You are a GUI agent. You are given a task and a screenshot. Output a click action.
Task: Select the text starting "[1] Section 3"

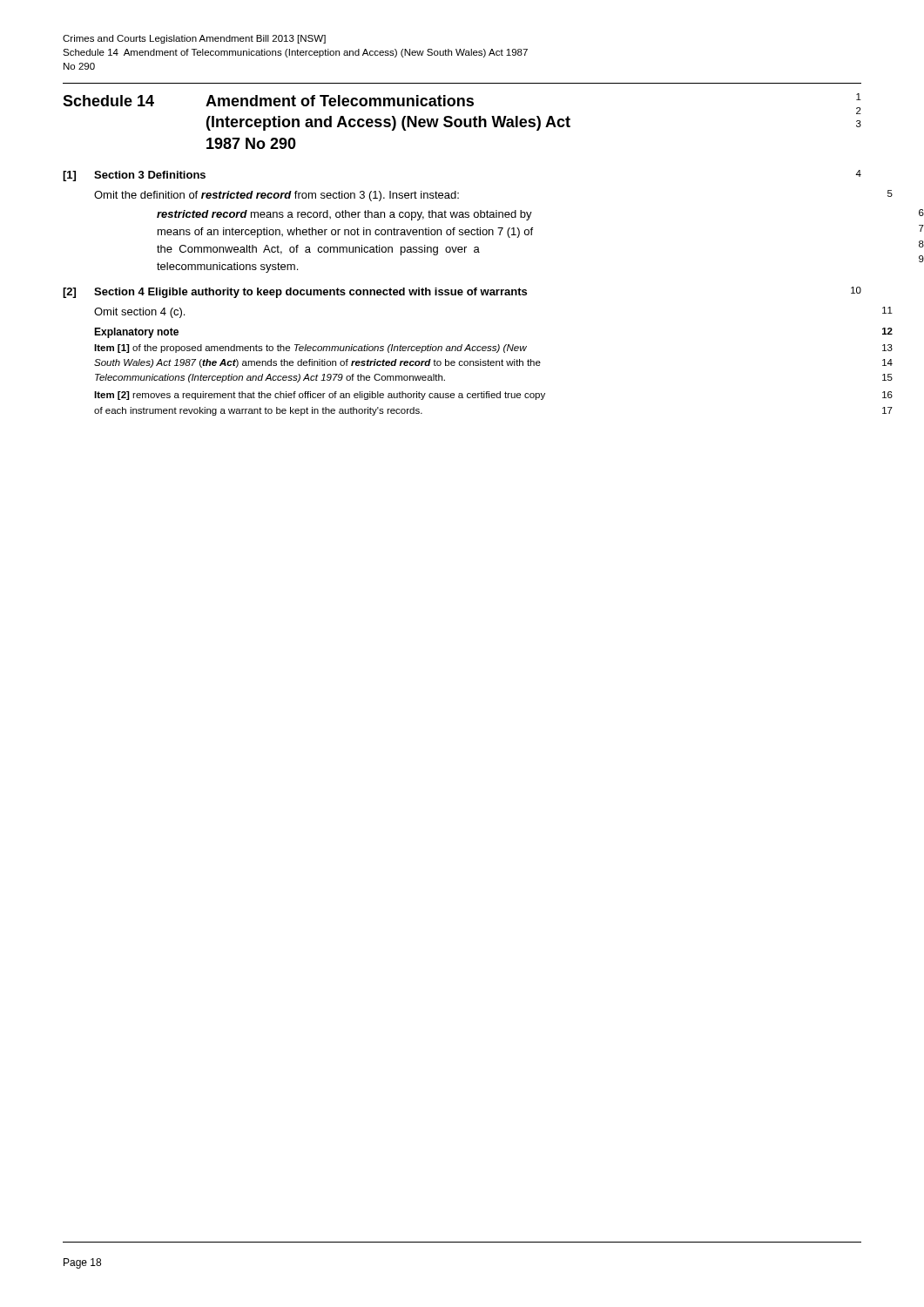tap(142, 176)
